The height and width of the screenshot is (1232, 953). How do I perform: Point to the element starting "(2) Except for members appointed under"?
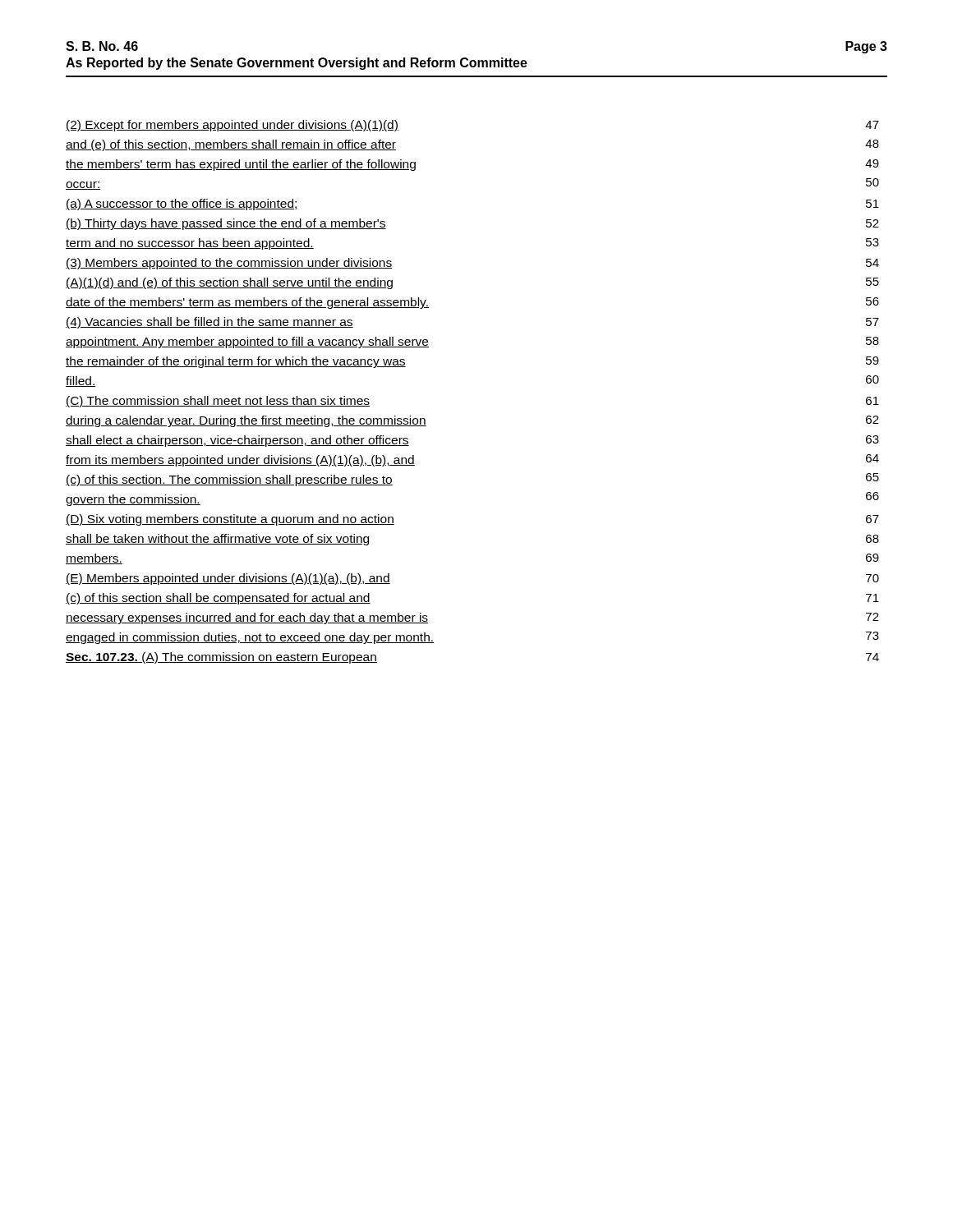(292, 125)
